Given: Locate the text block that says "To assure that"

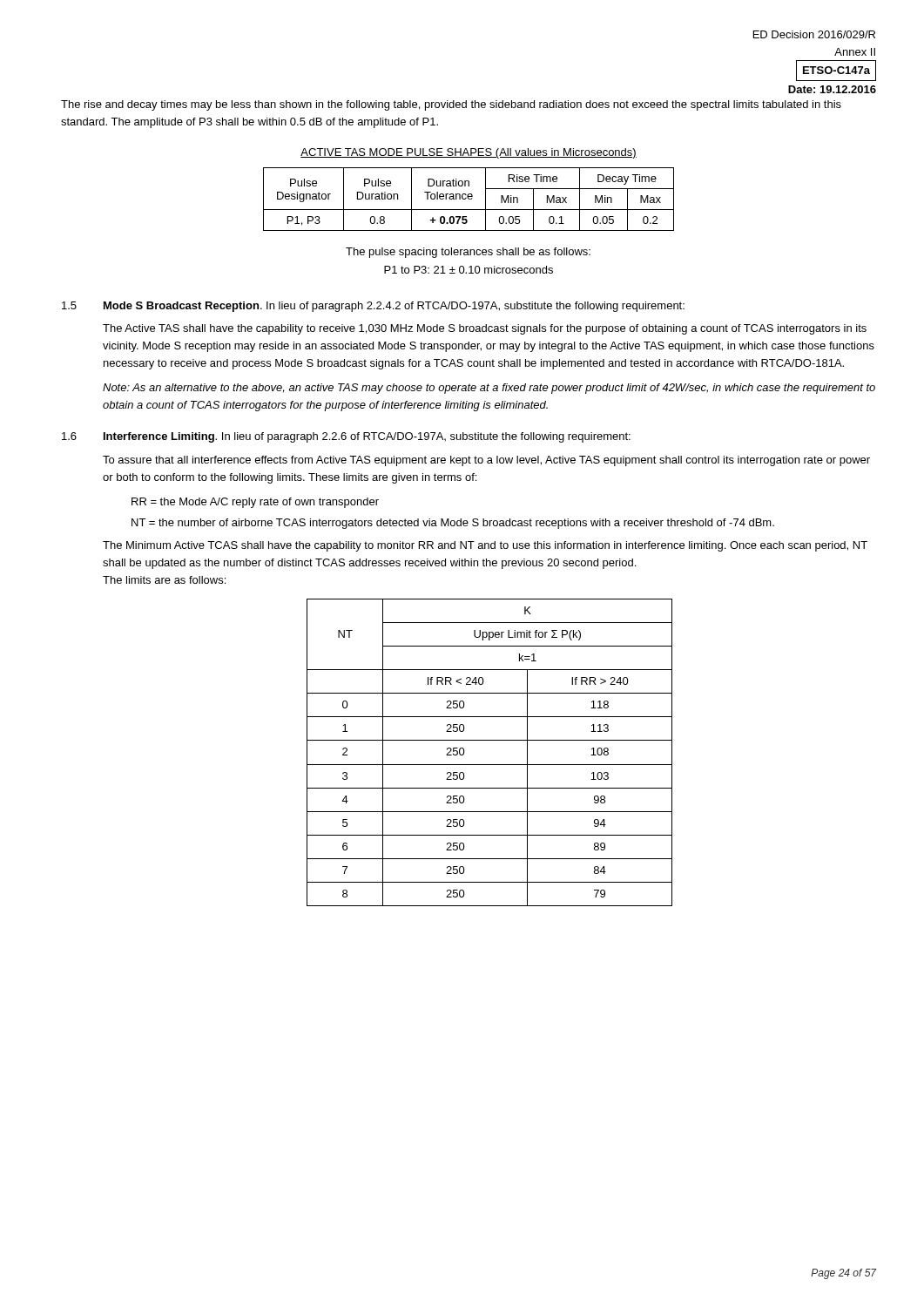Looking at the screenshot, I should (486, 468).
